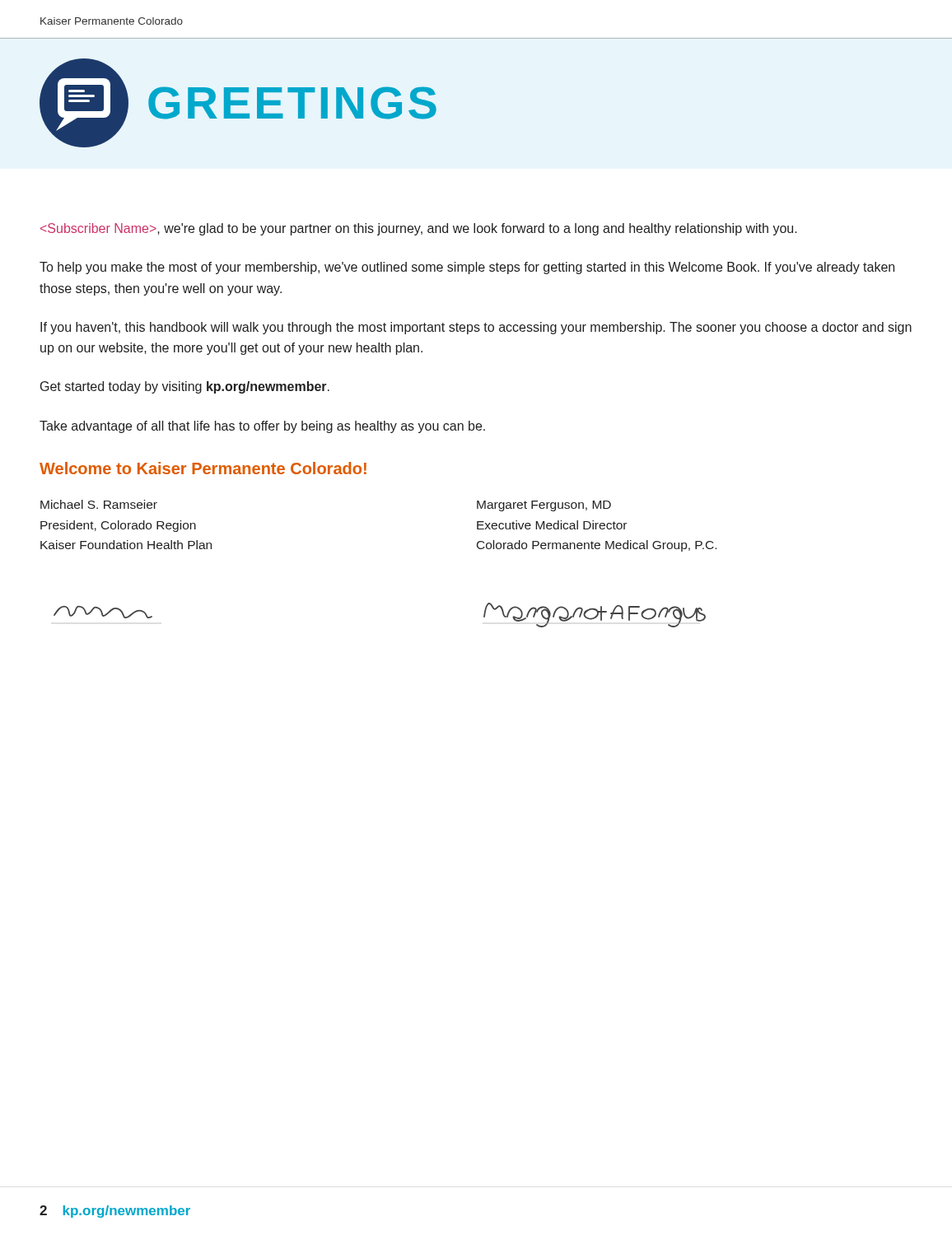952x1235 pixels.
Task: Click on the text block starting ", we're glad to be your partner on"
Action: pyautogui.click(x=419, y=228)
